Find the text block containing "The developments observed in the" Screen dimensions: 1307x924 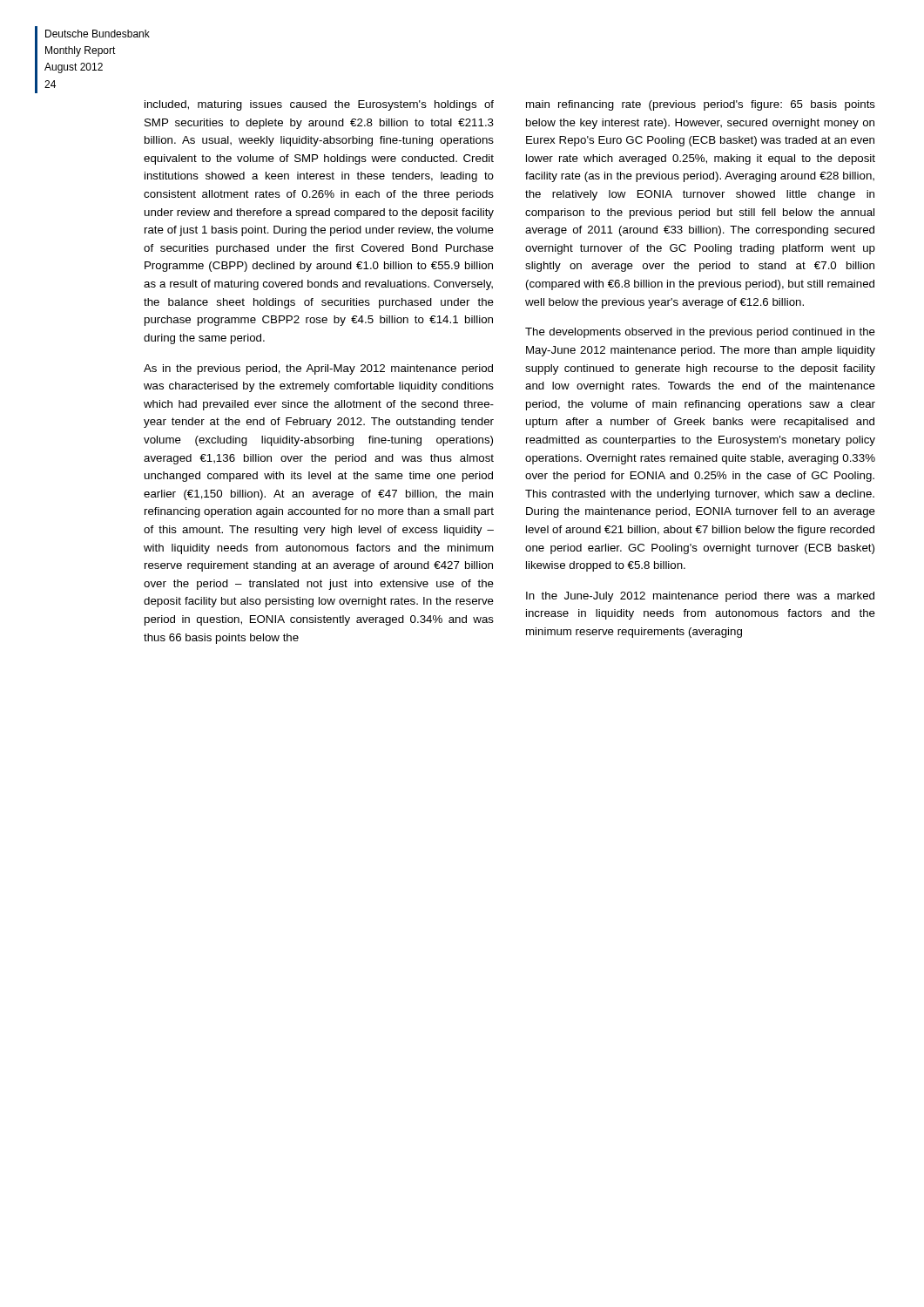[x=700, y=449]
